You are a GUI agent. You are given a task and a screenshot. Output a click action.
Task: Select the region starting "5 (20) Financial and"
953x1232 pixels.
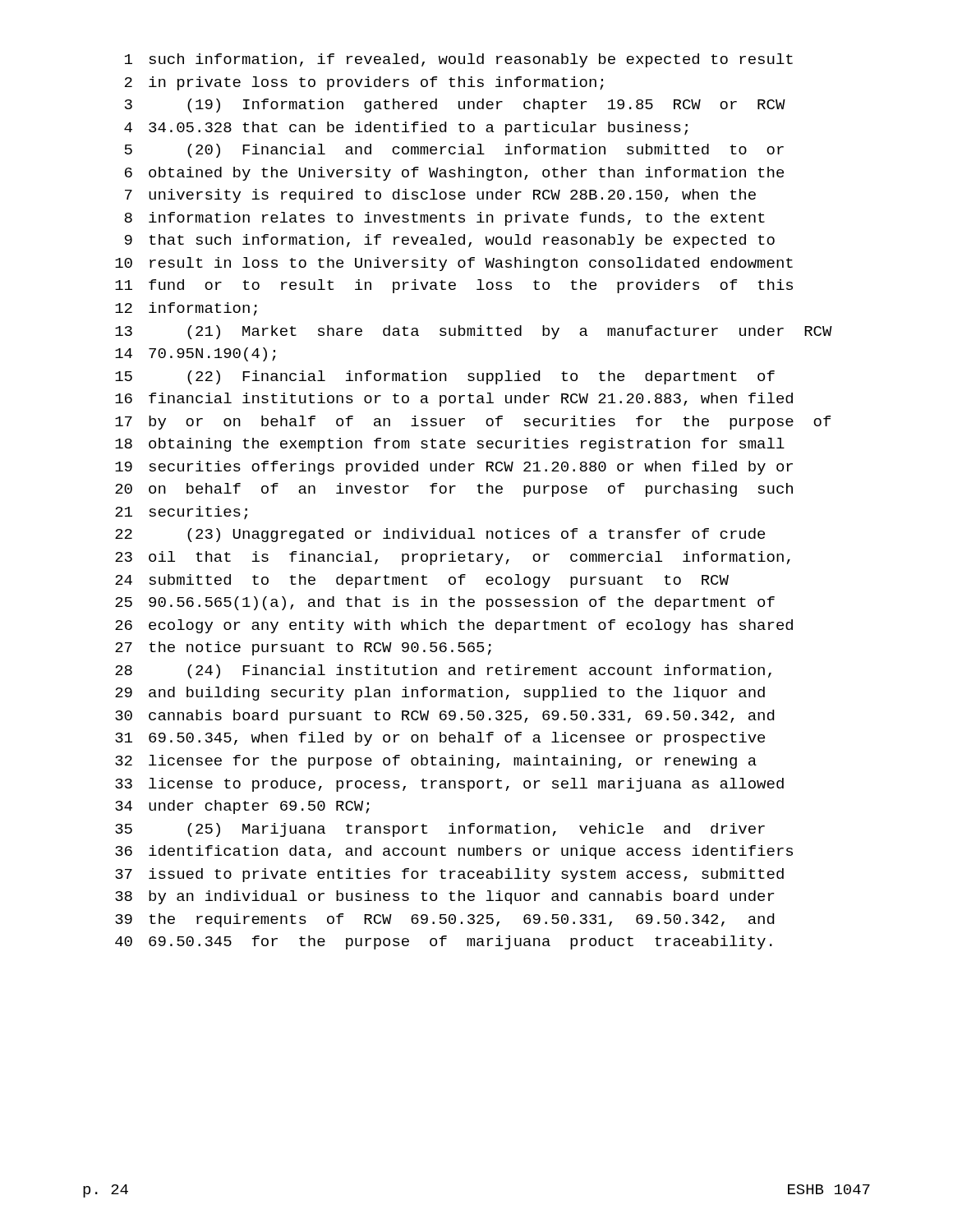click(476, 230)
